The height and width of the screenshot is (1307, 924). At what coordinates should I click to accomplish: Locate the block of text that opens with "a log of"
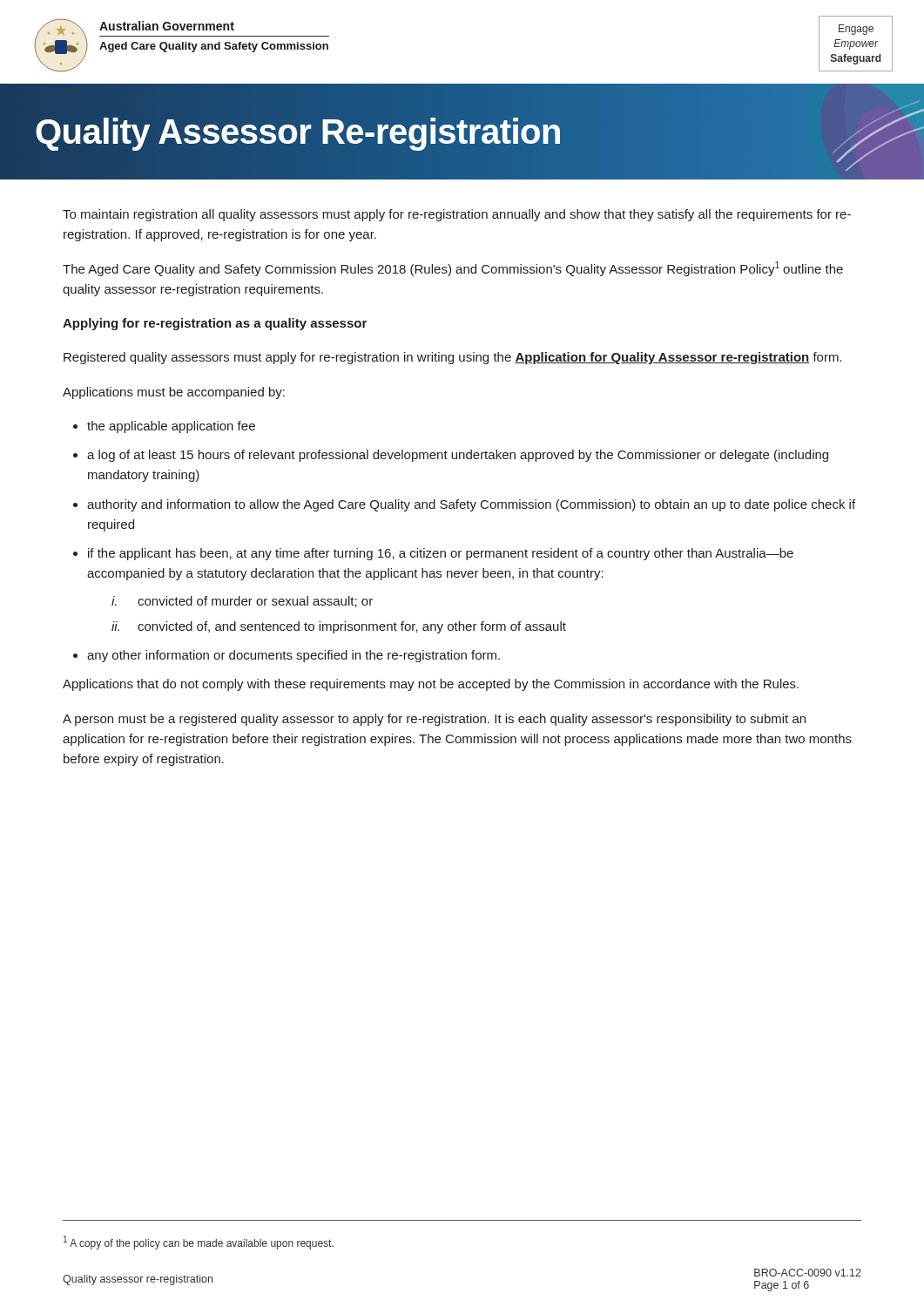(x=474, y=465)
